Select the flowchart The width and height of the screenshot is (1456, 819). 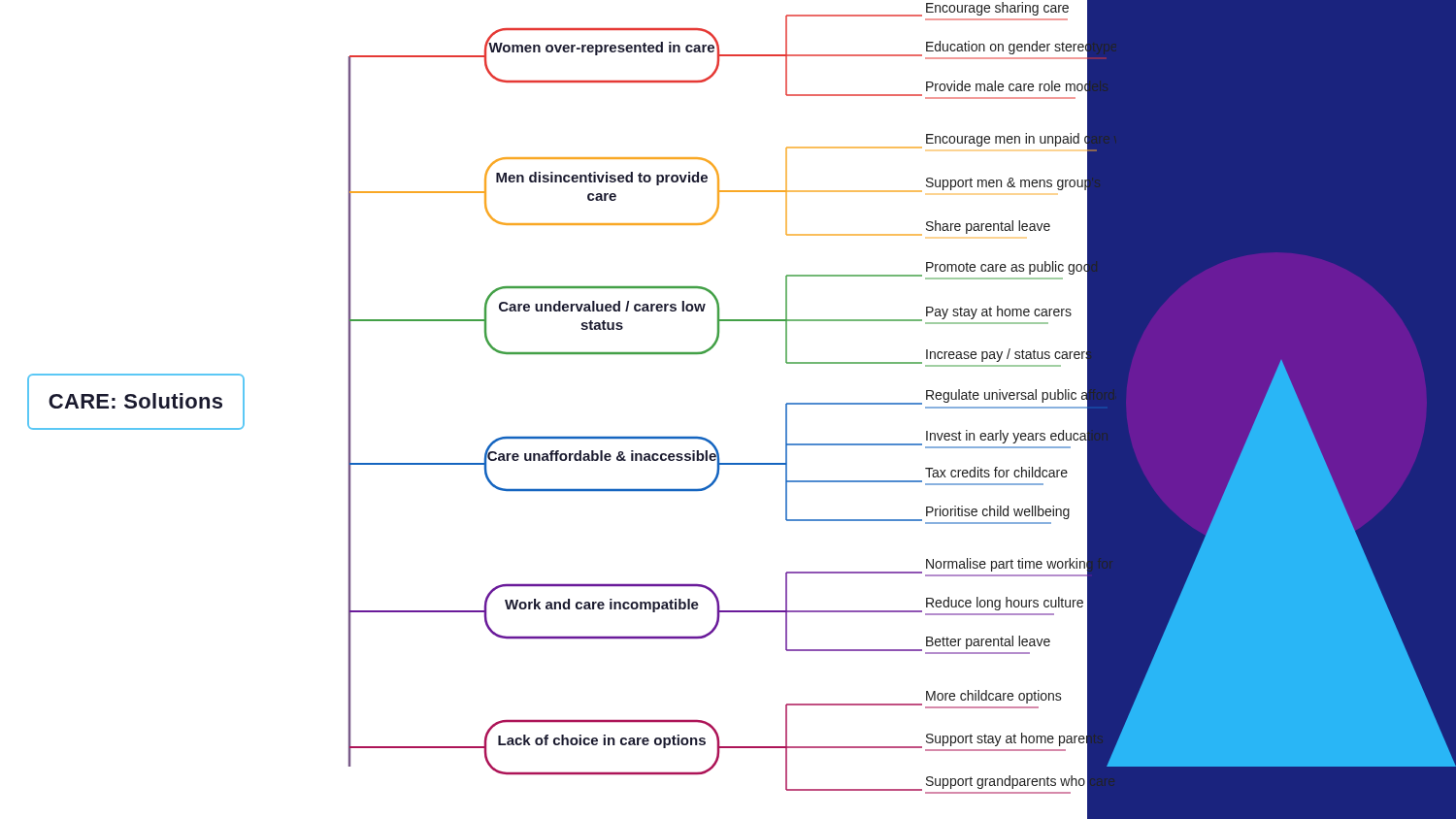click(x=680, y=410)
